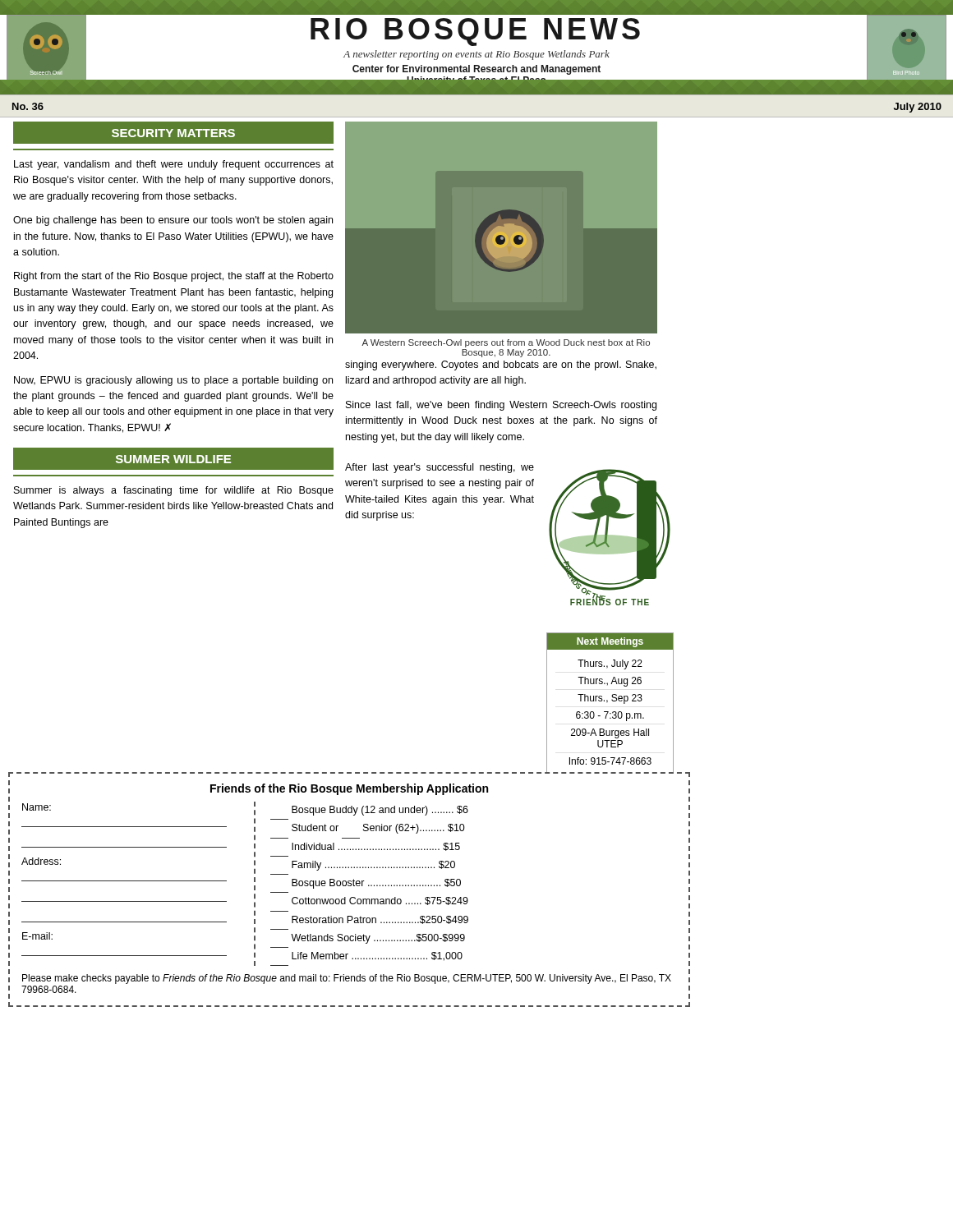953x1232 pixels.
Task: Locate the text "SUMMER WILDLIFE"
Action: [173, 459]
